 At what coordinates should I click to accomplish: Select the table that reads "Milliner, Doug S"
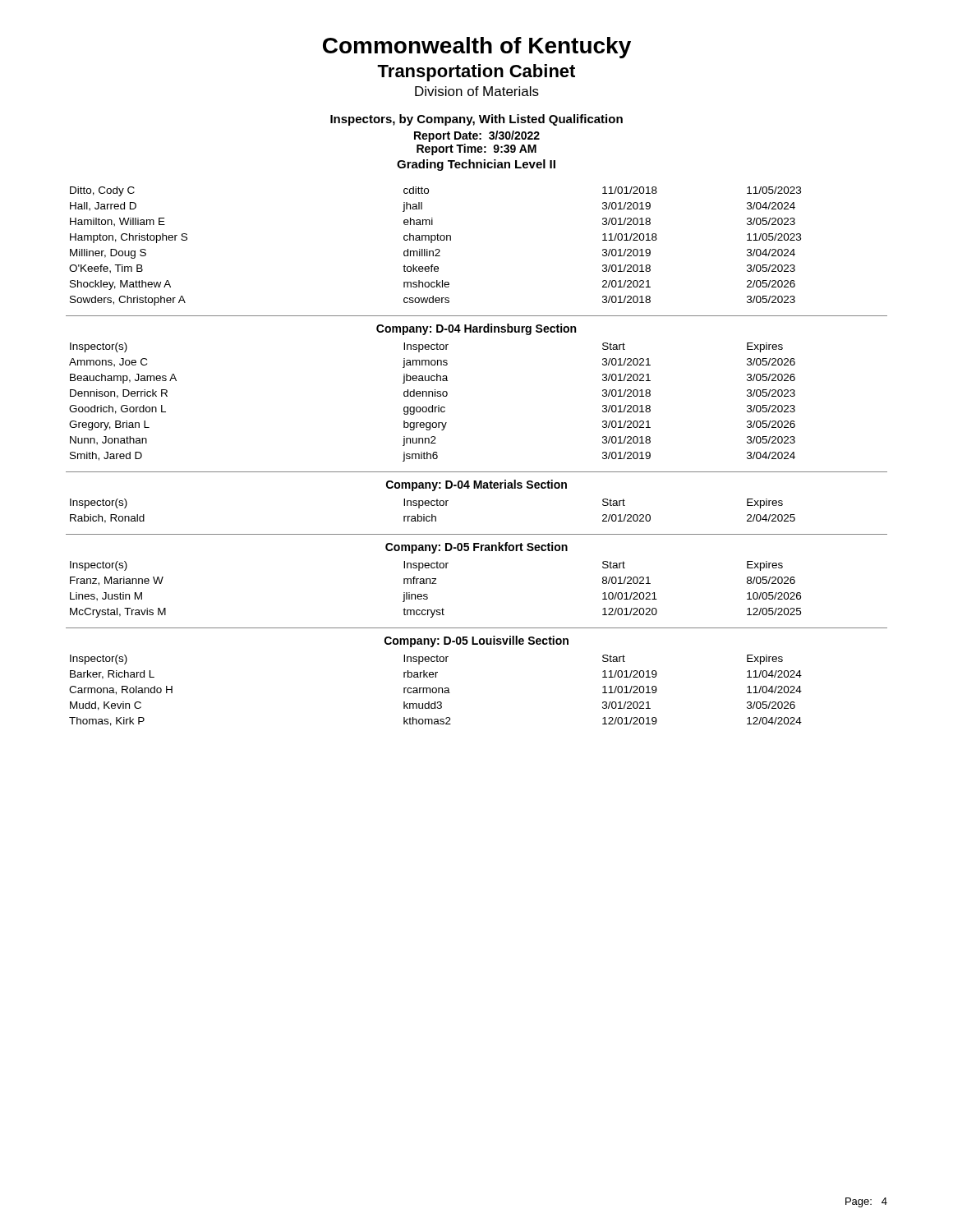(x=476, y=245)
